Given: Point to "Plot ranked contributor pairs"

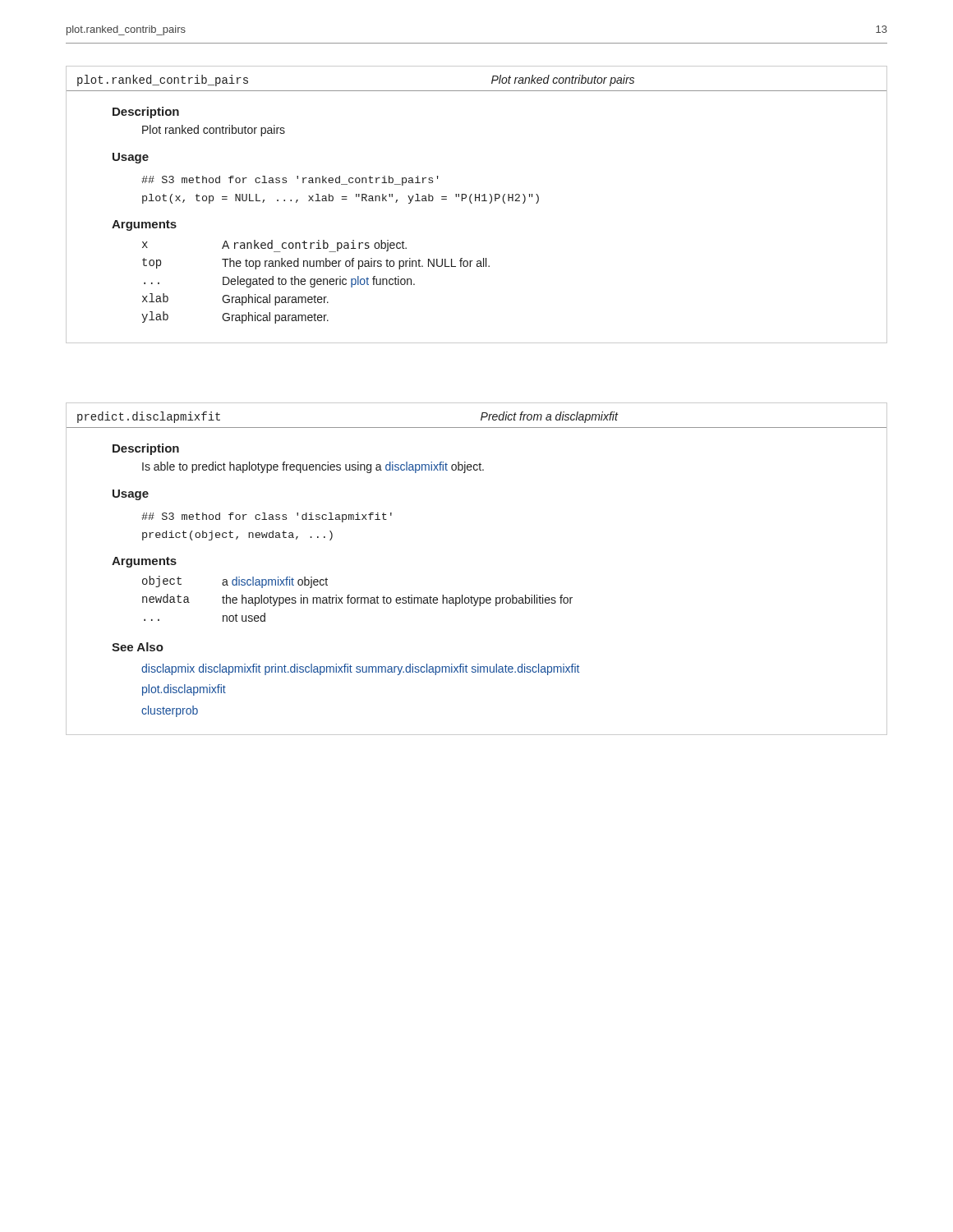Looking at the screenshot, I should [213, 130].
